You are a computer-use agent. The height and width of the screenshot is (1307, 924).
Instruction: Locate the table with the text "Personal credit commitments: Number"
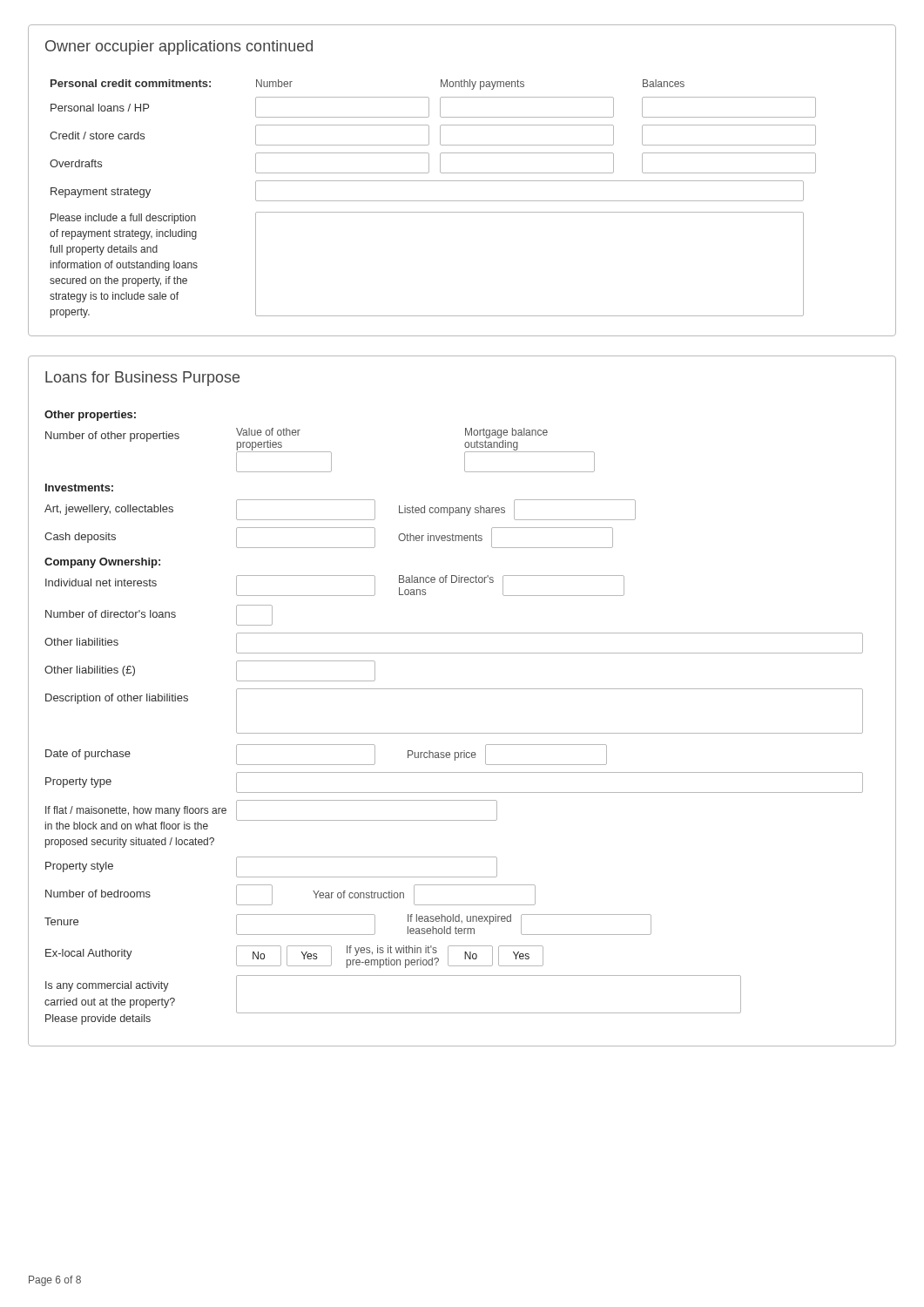(462, 198)
